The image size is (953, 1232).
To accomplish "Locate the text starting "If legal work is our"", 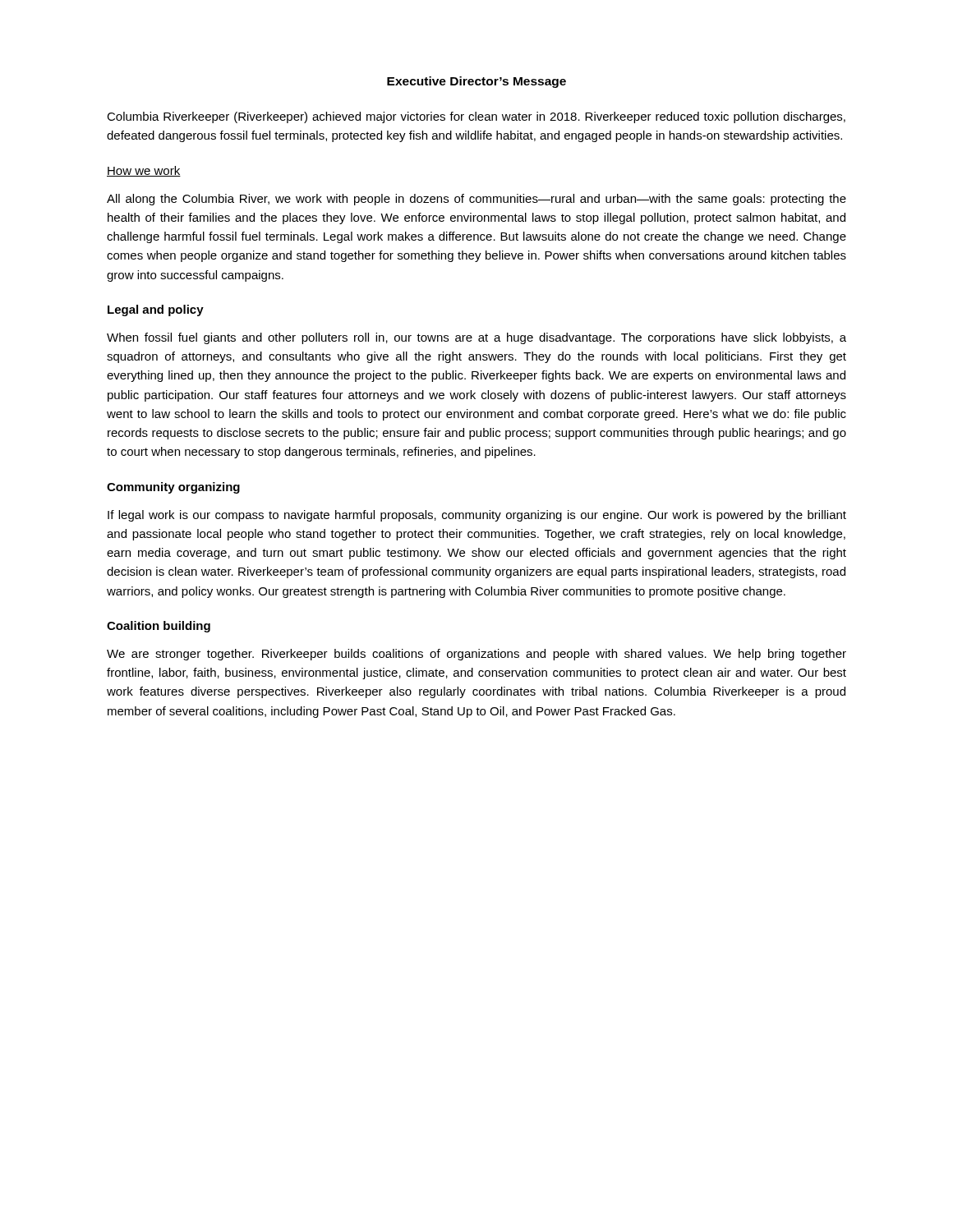I will click(476, 552).
